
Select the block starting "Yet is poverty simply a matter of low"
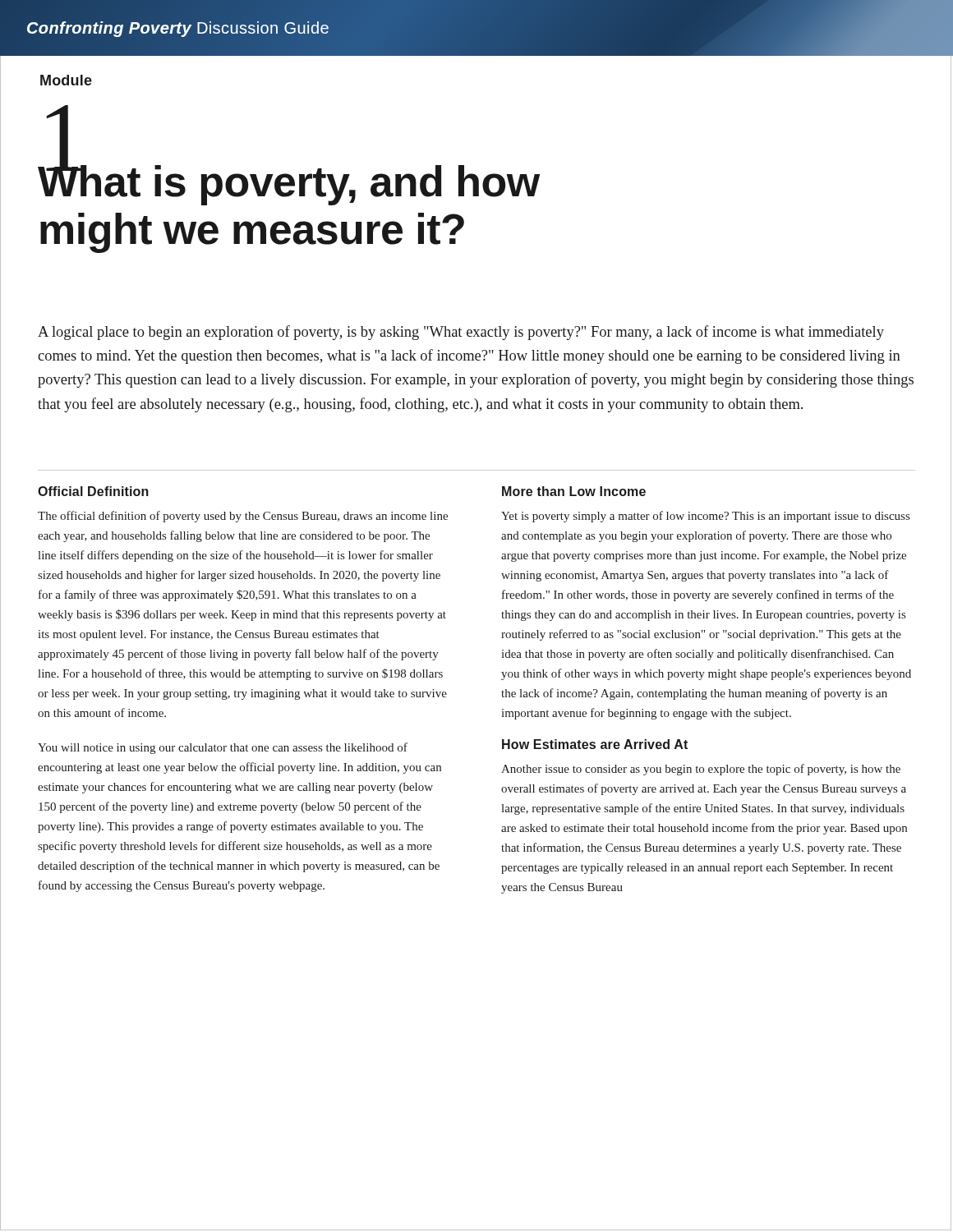707,614
